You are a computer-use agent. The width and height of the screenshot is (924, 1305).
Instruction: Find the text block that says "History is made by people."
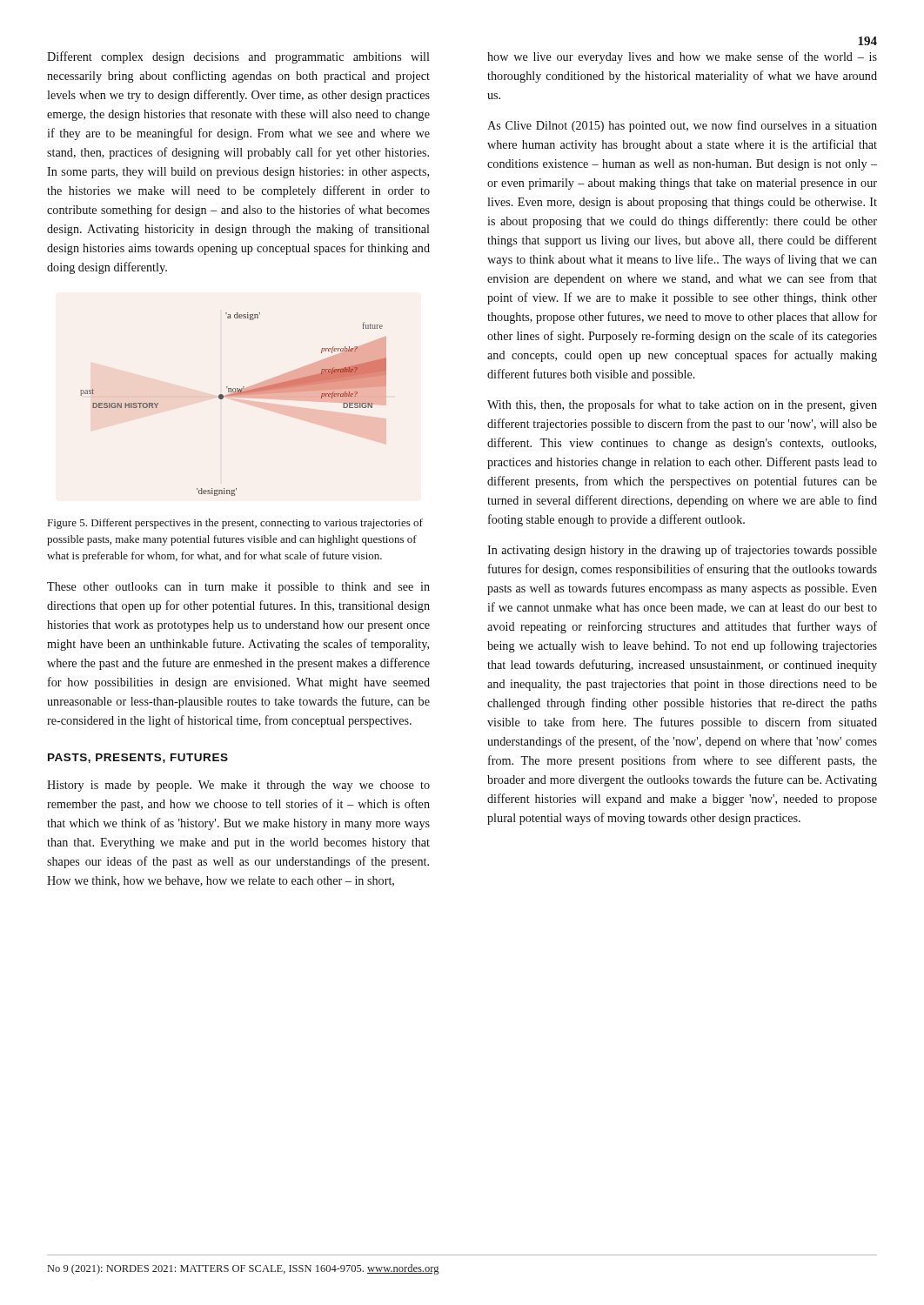(x=238, y=833)
